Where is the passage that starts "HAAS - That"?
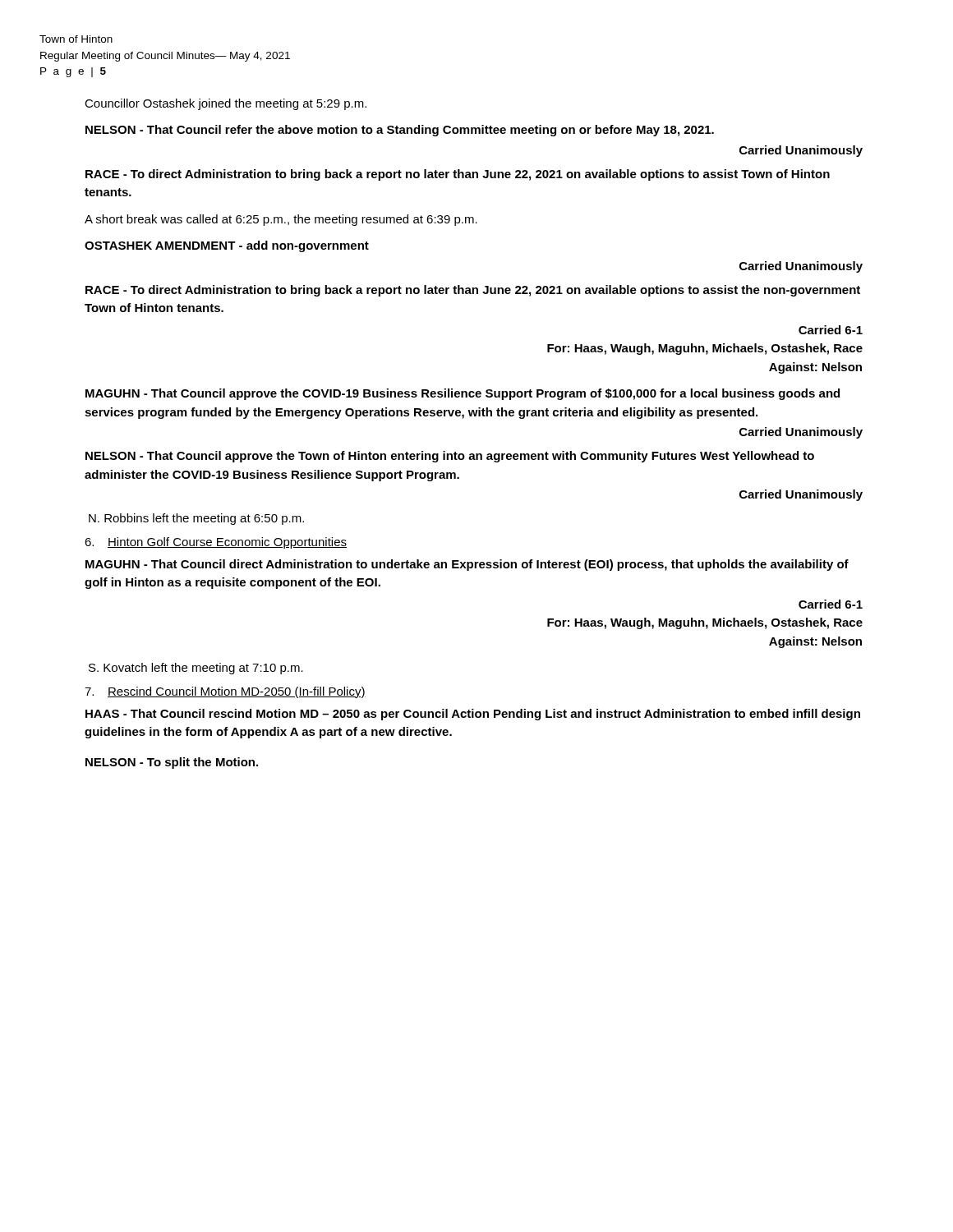The width and height of the screenshot is (953, 1232). click(473, 722)
